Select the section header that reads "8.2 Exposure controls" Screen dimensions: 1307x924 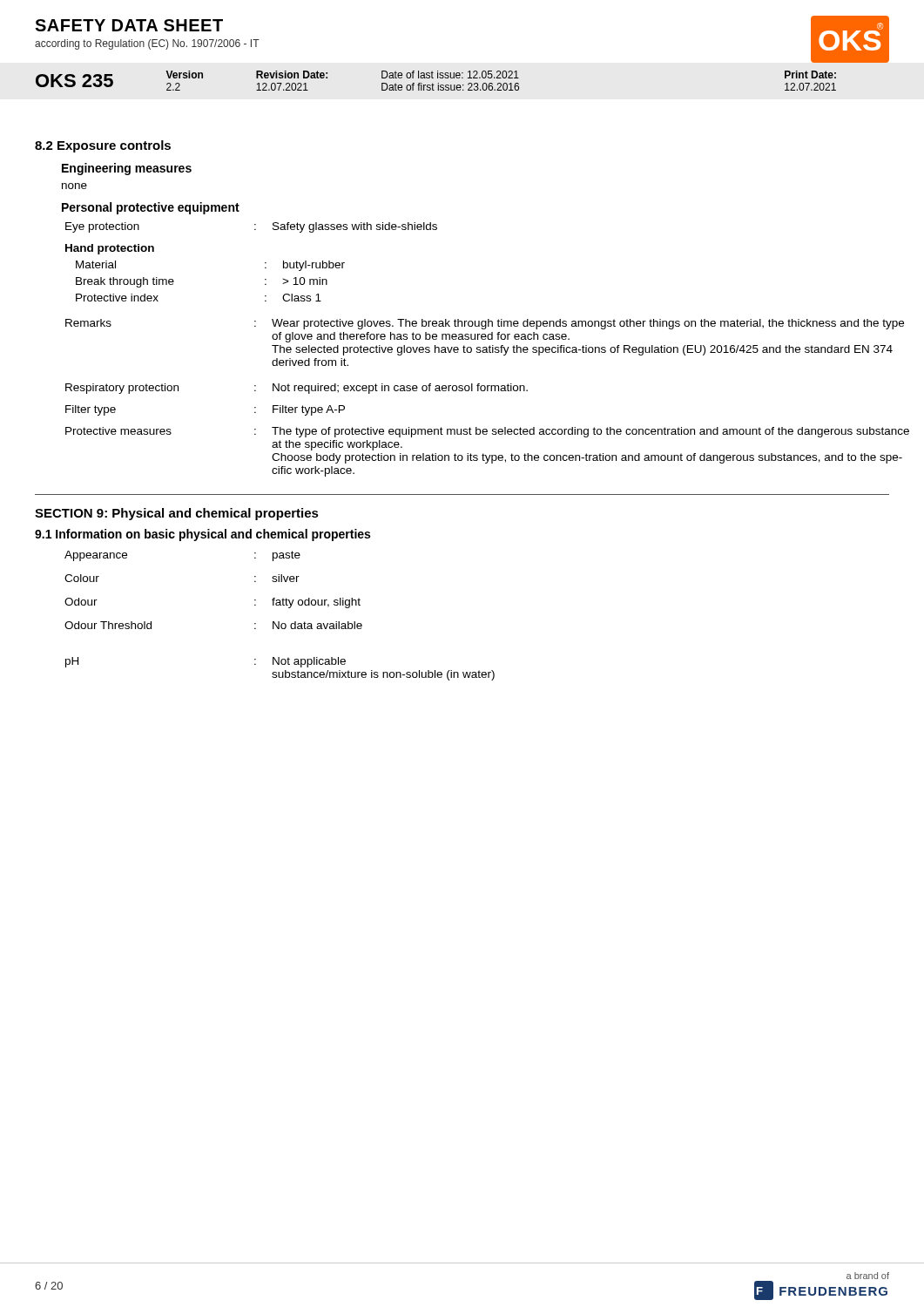pos(103,145)
